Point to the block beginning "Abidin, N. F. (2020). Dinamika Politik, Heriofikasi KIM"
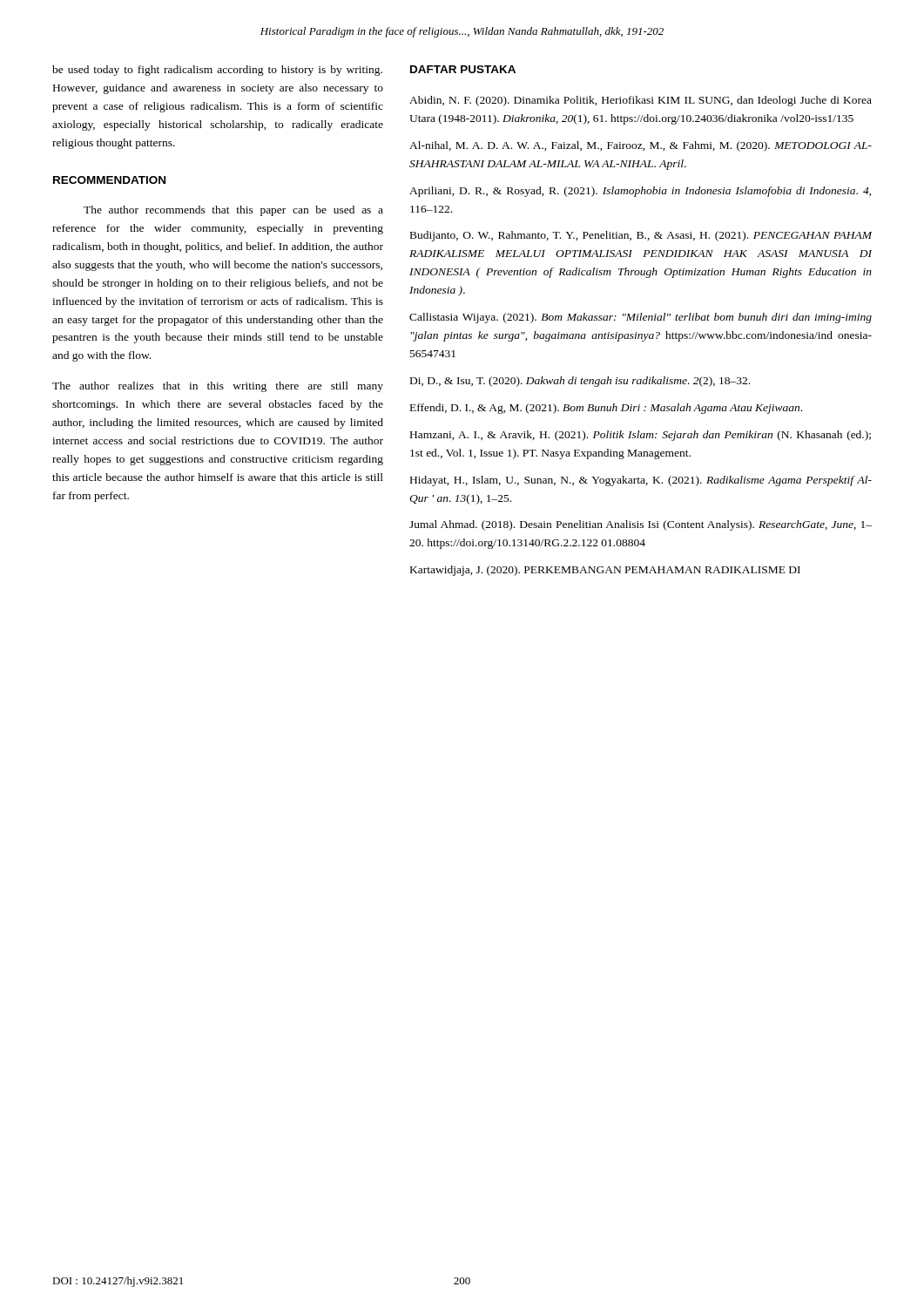This screenshot has height=1307, width=924. click(641, 110)
